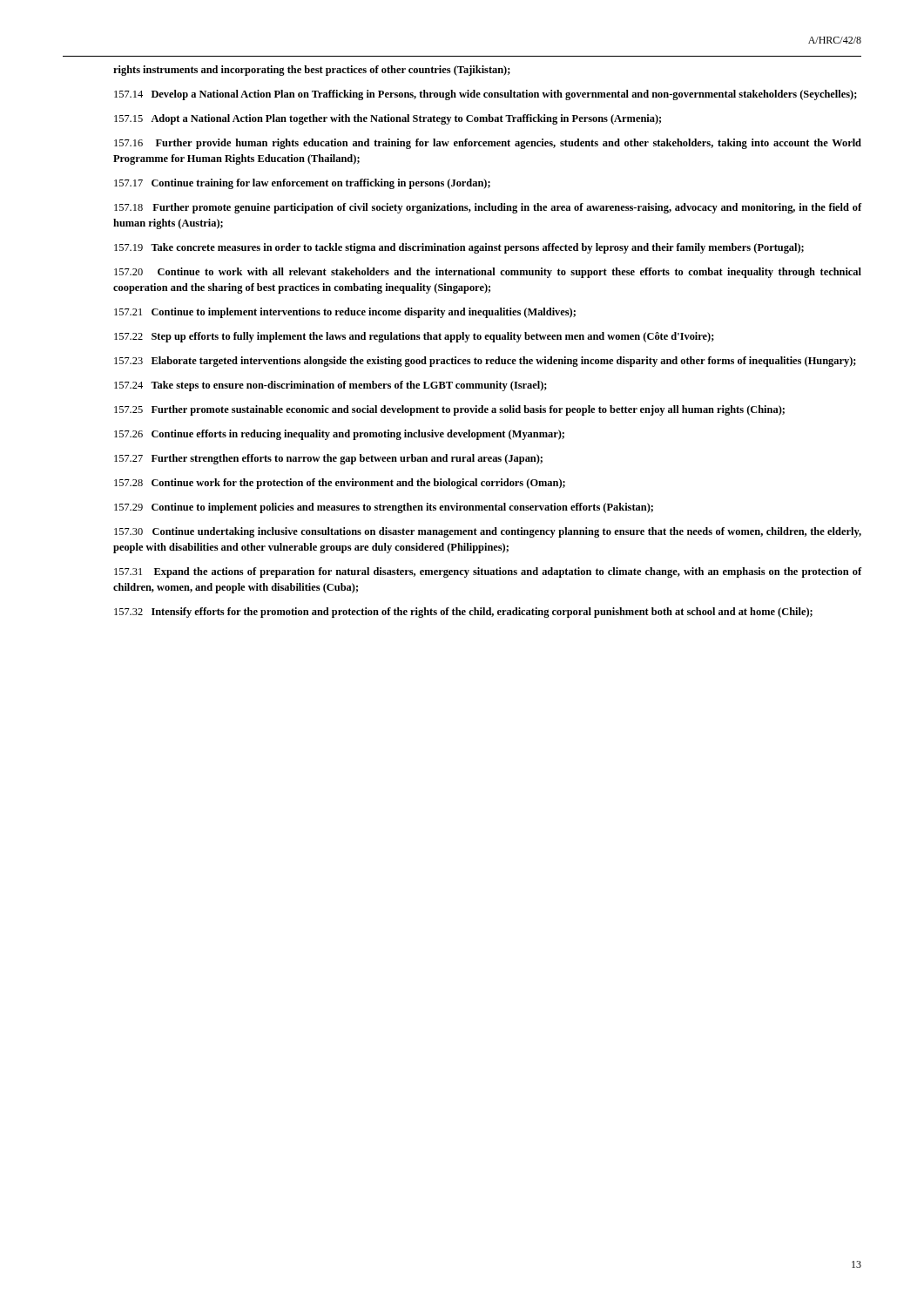Viewport: 924px width, 1307px height.
Task: Point to the text block starting "rights instruments and"
Action: pyautogui.click(x=312, y=70)
